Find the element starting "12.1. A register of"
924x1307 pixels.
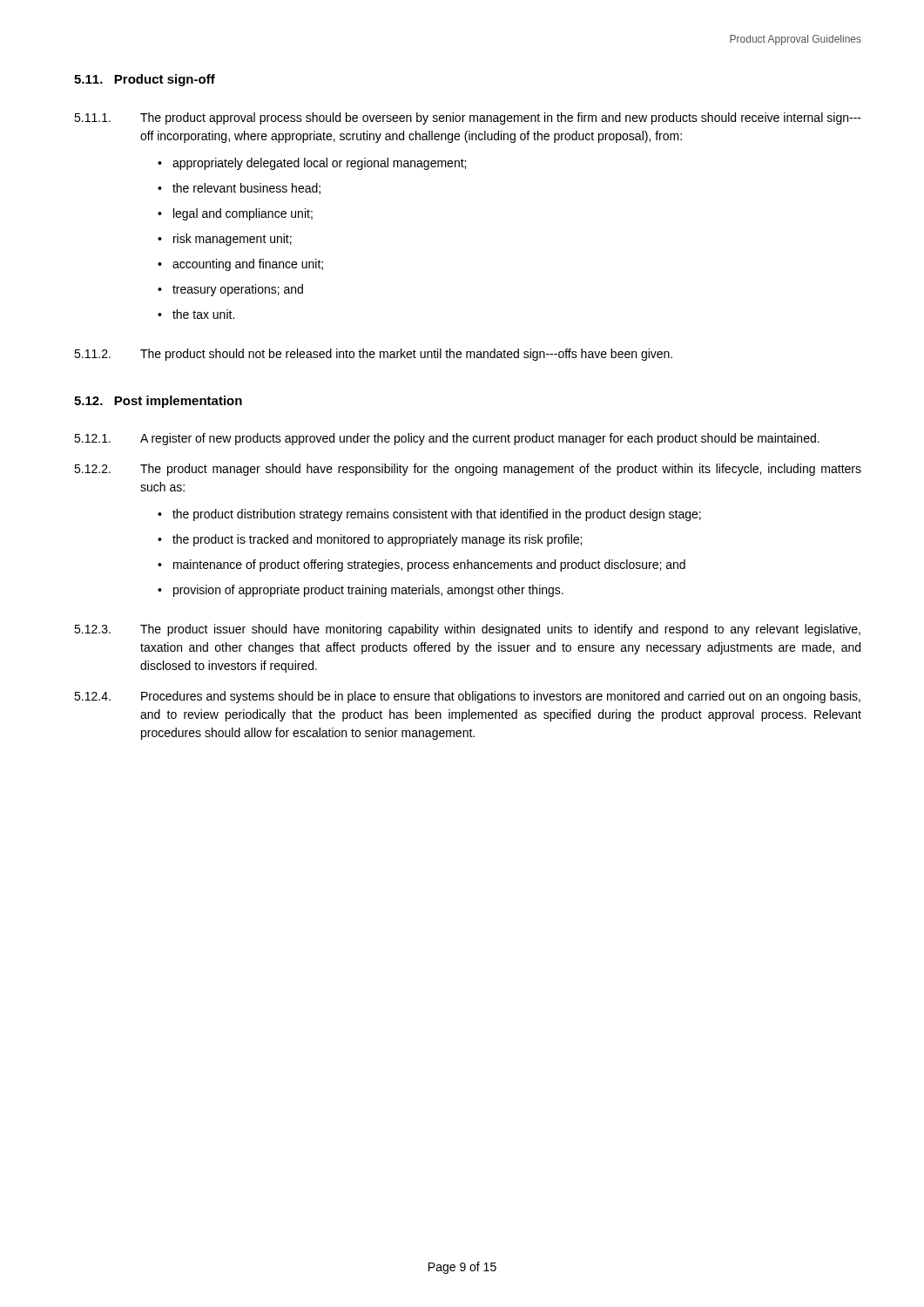468,439
